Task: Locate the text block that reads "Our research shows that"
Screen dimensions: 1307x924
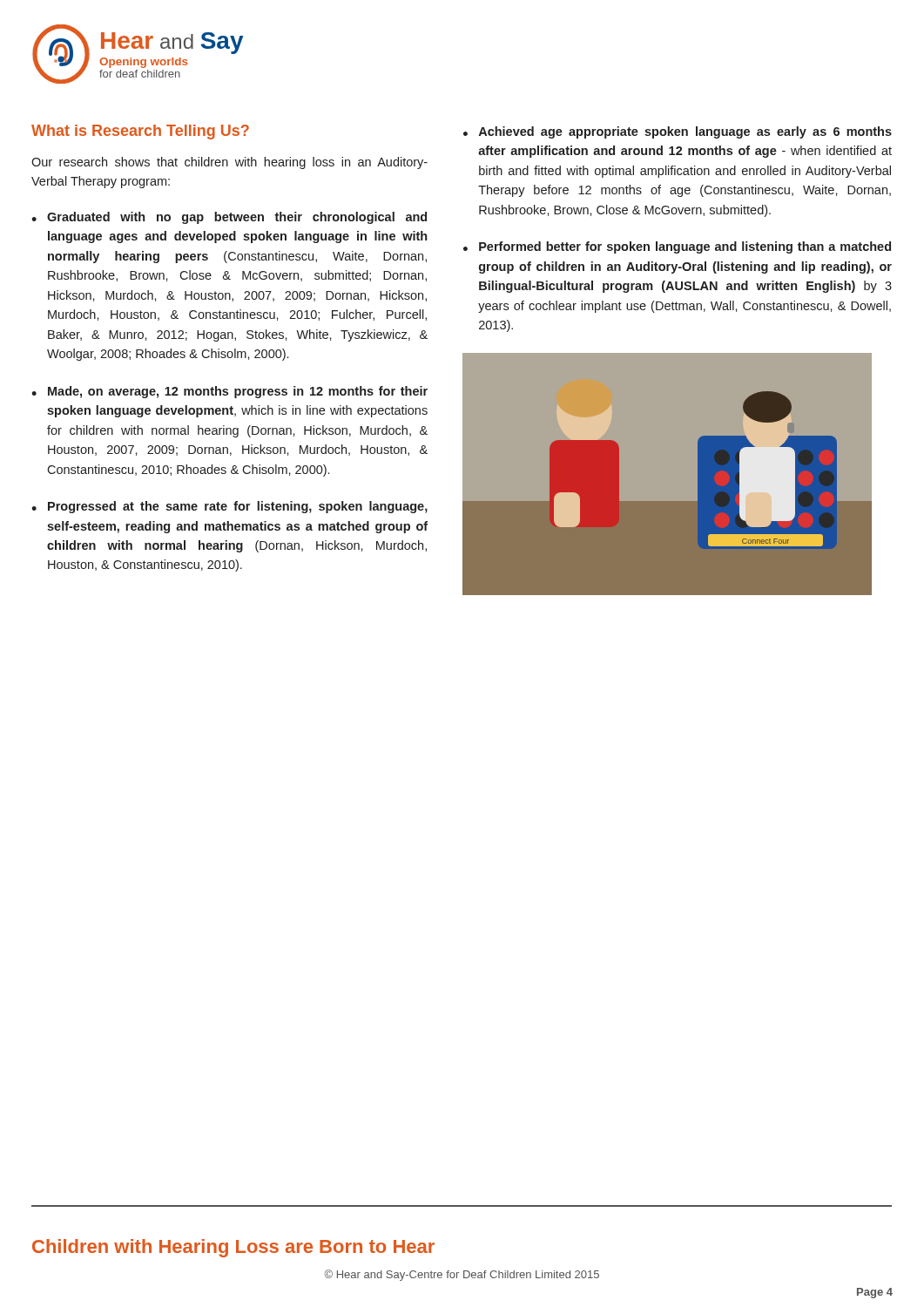Action: click(230, 172)
